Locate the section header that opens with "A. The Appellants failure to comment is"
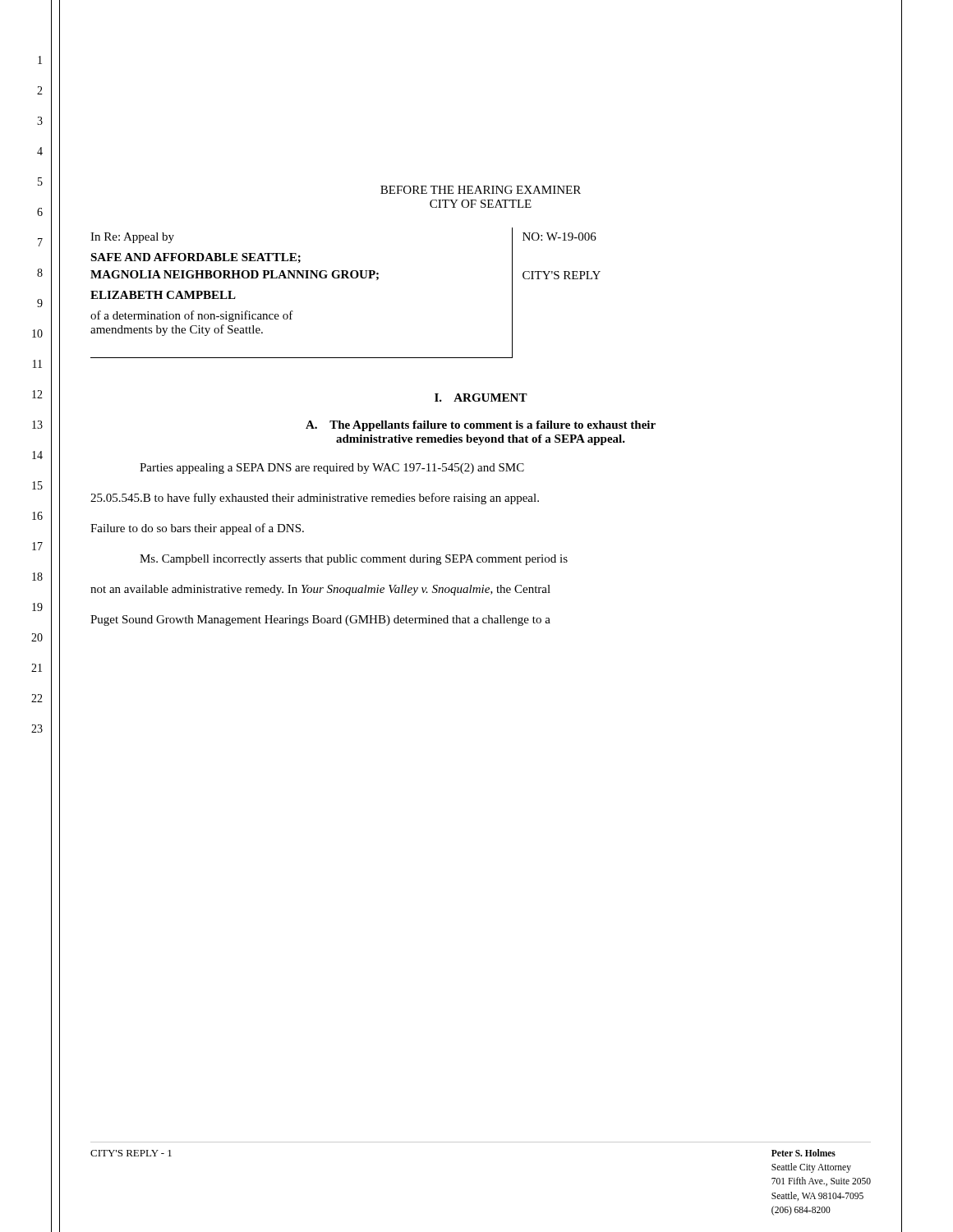 tap(481, 432)
